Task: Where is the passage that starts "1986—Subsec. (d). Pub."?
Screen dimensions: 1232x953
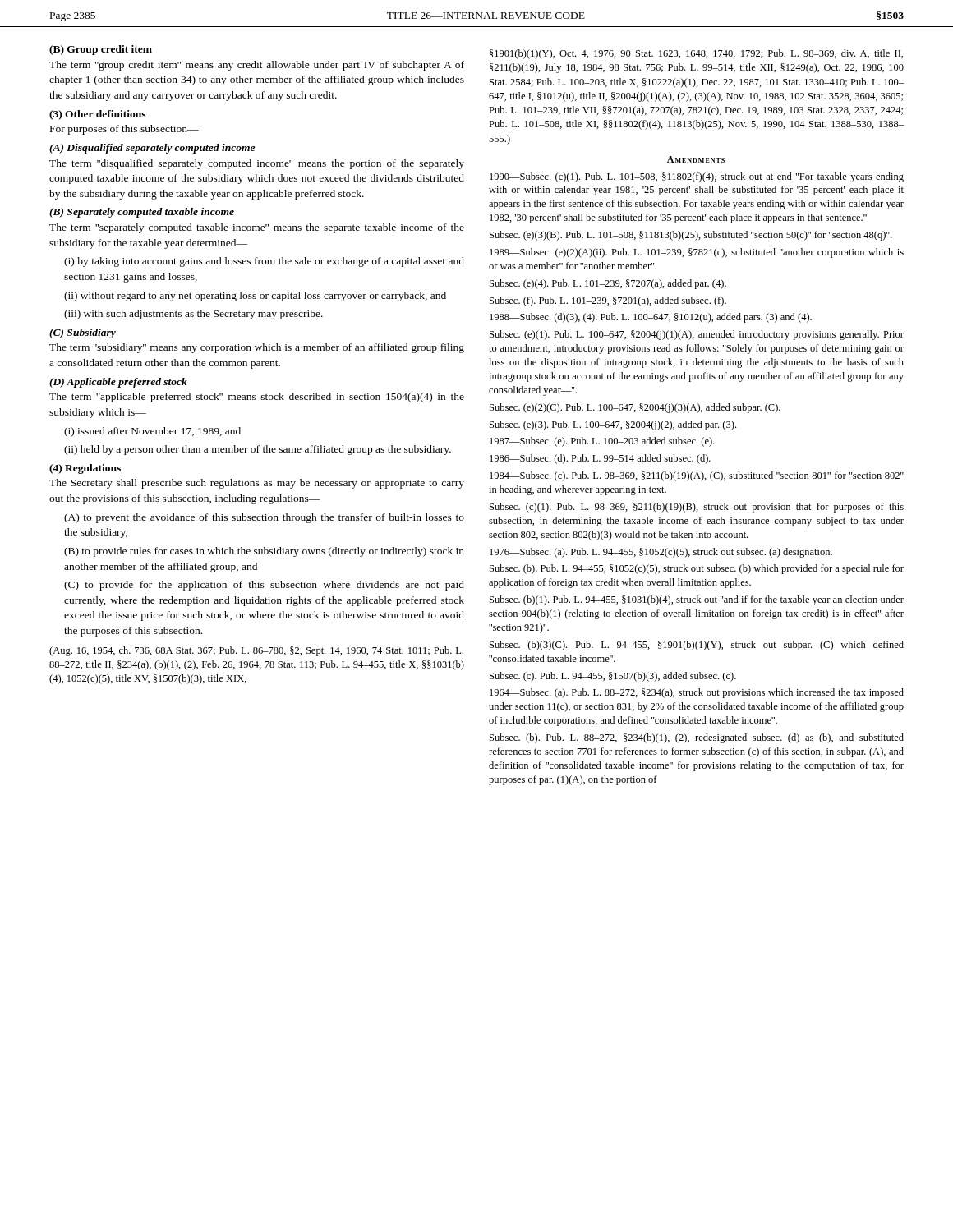Action: point(600,458)
